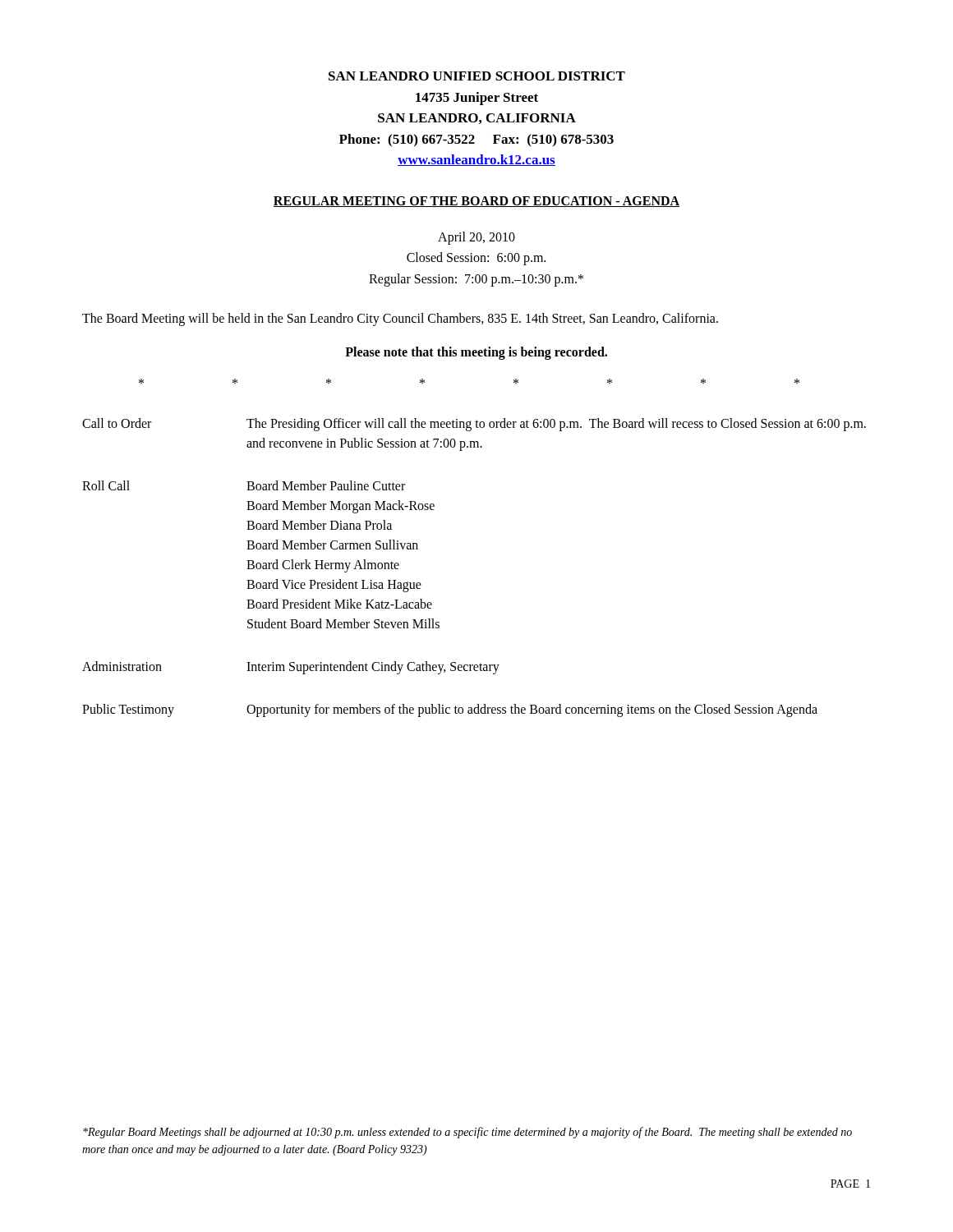The image size is (953, 1232).
Task: Click on the passage starting "Roll Call Board"
Action: point(100,485)
